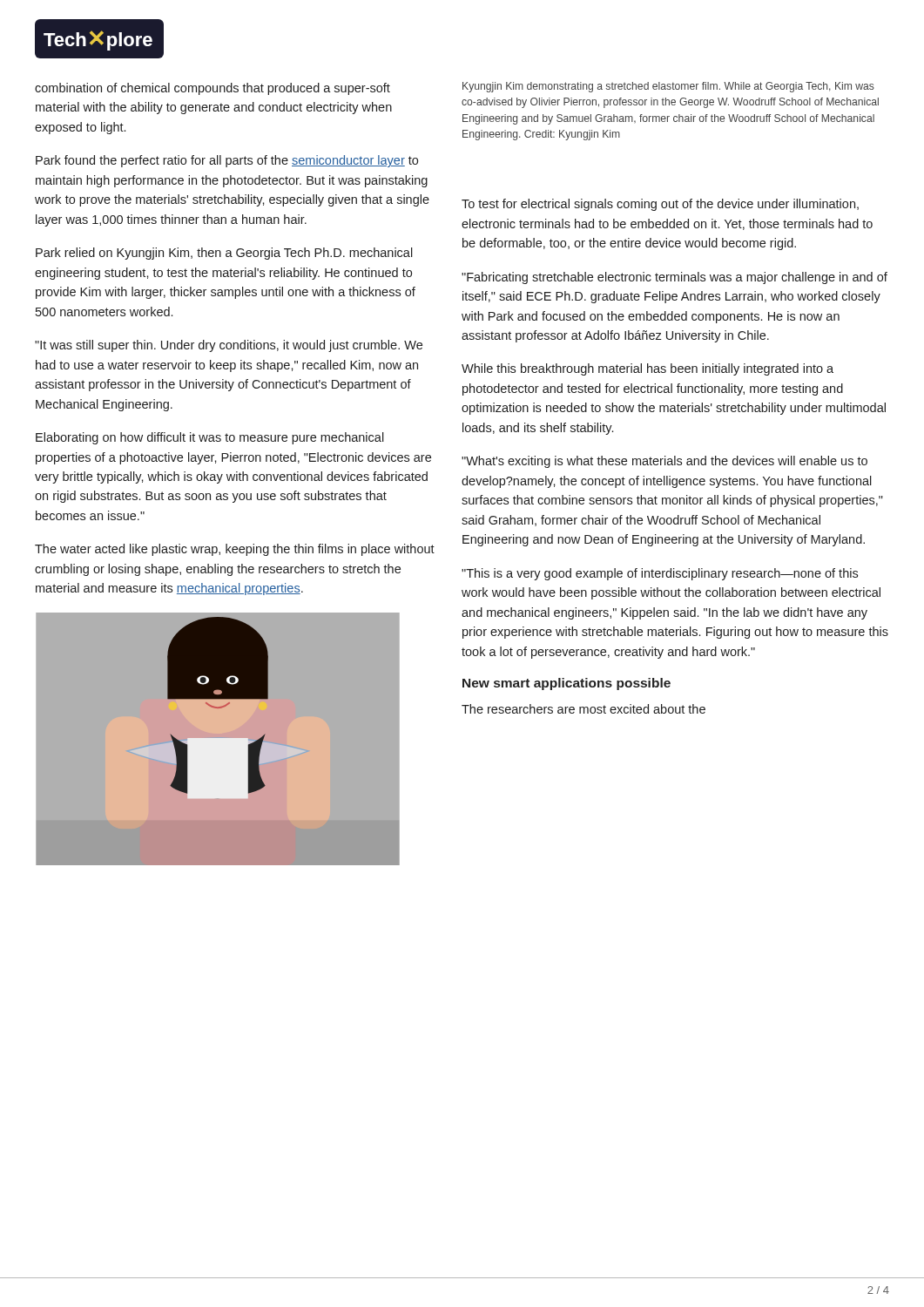The image size is (924, 1307).
Task: Find the passage starting "The researchers are most excited about"
Action: point(584,709)
